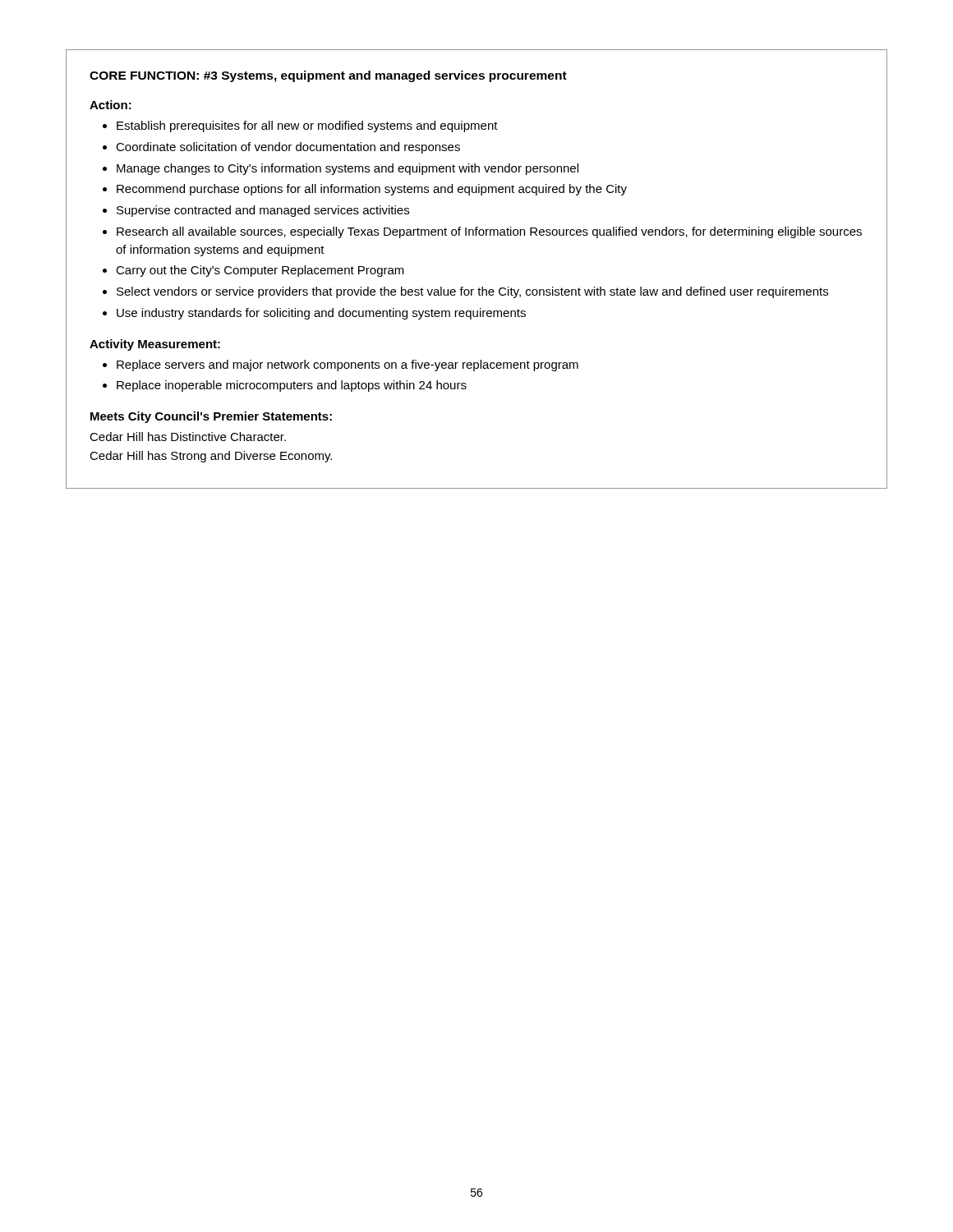Find the block on this page that starts "Recommend purchase options for all information systems"

coord(371,189)
